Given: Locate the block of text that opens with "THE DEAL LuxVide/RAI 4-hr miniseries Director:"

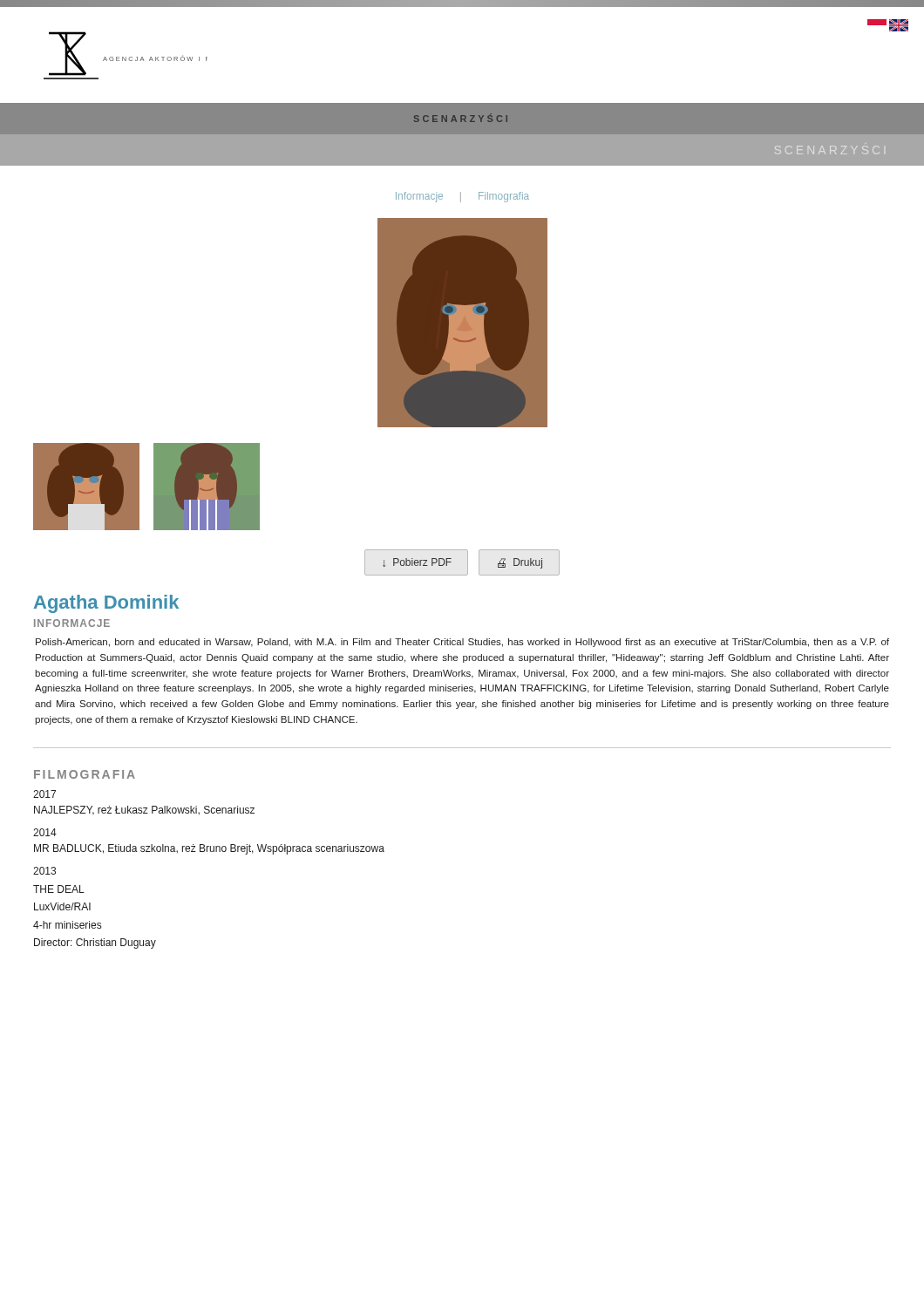Looking at the screenshot, I should pyautogui.click(x=94, y=916).
